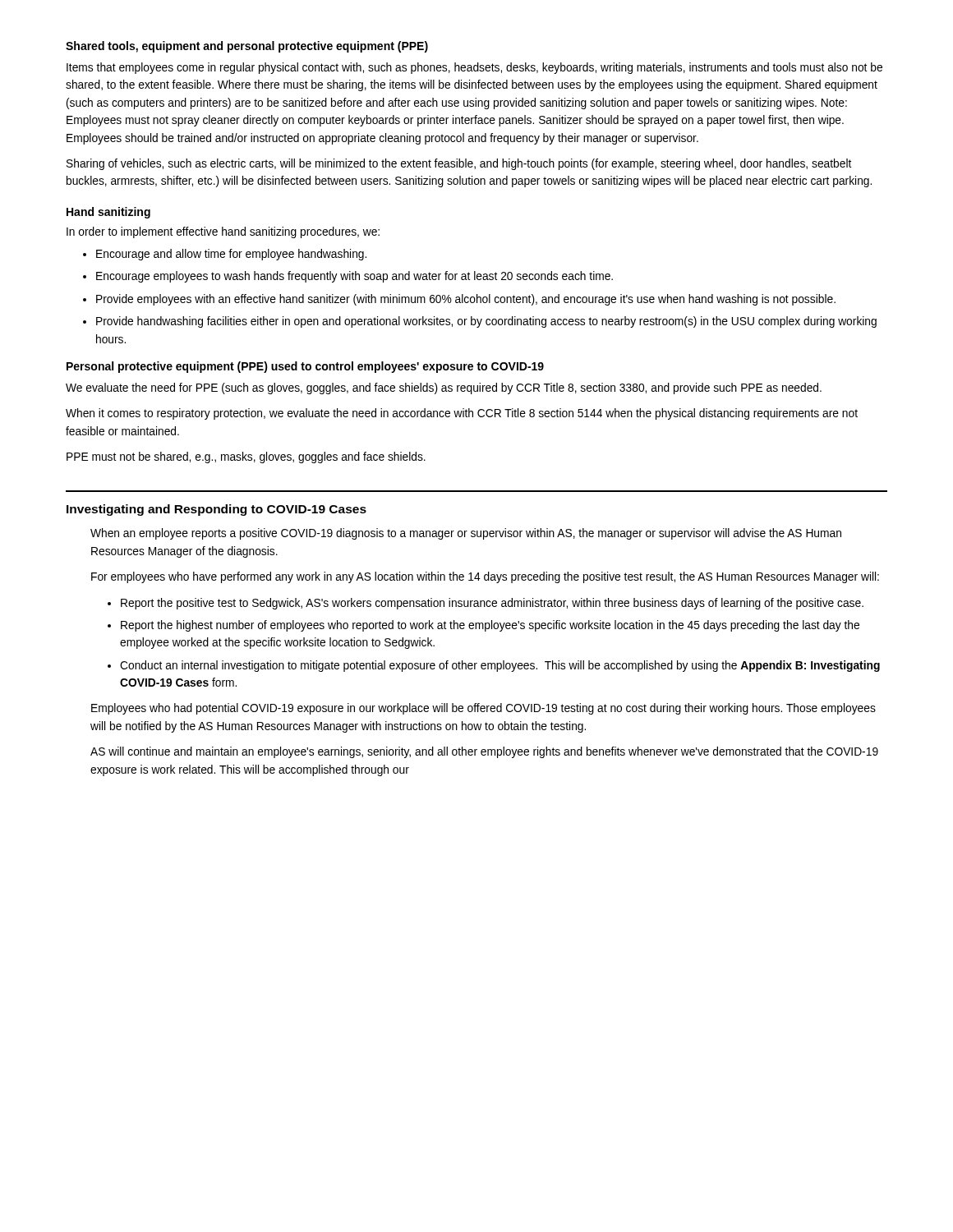Screen dimensions: 1232x953
Task: Find the block on this page that starts "Encourage employees to"
Action: pos(355,277)
